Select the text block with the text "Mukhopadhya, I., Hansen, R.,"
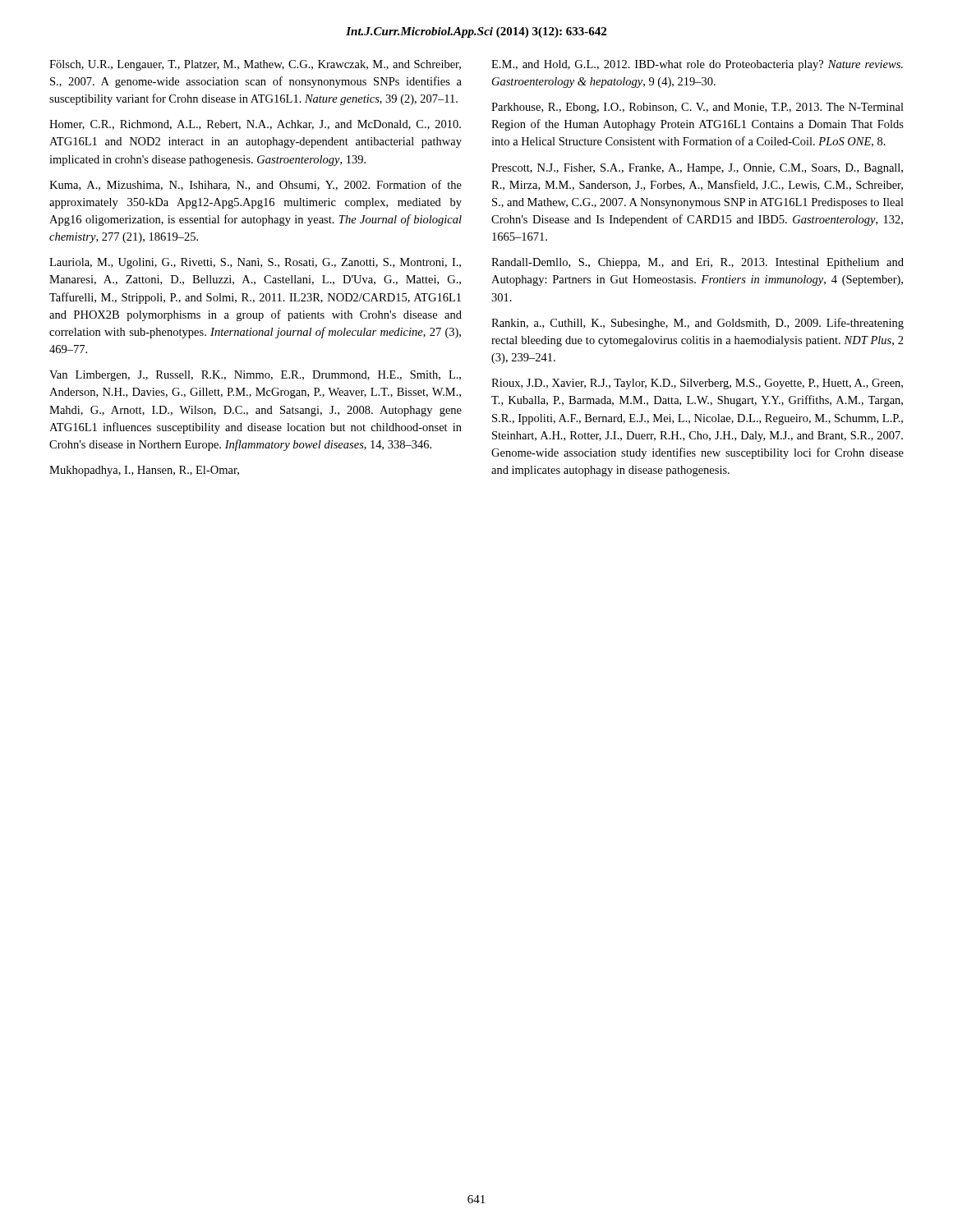Viewport: 953px width, 1232px height. [144, 470]
